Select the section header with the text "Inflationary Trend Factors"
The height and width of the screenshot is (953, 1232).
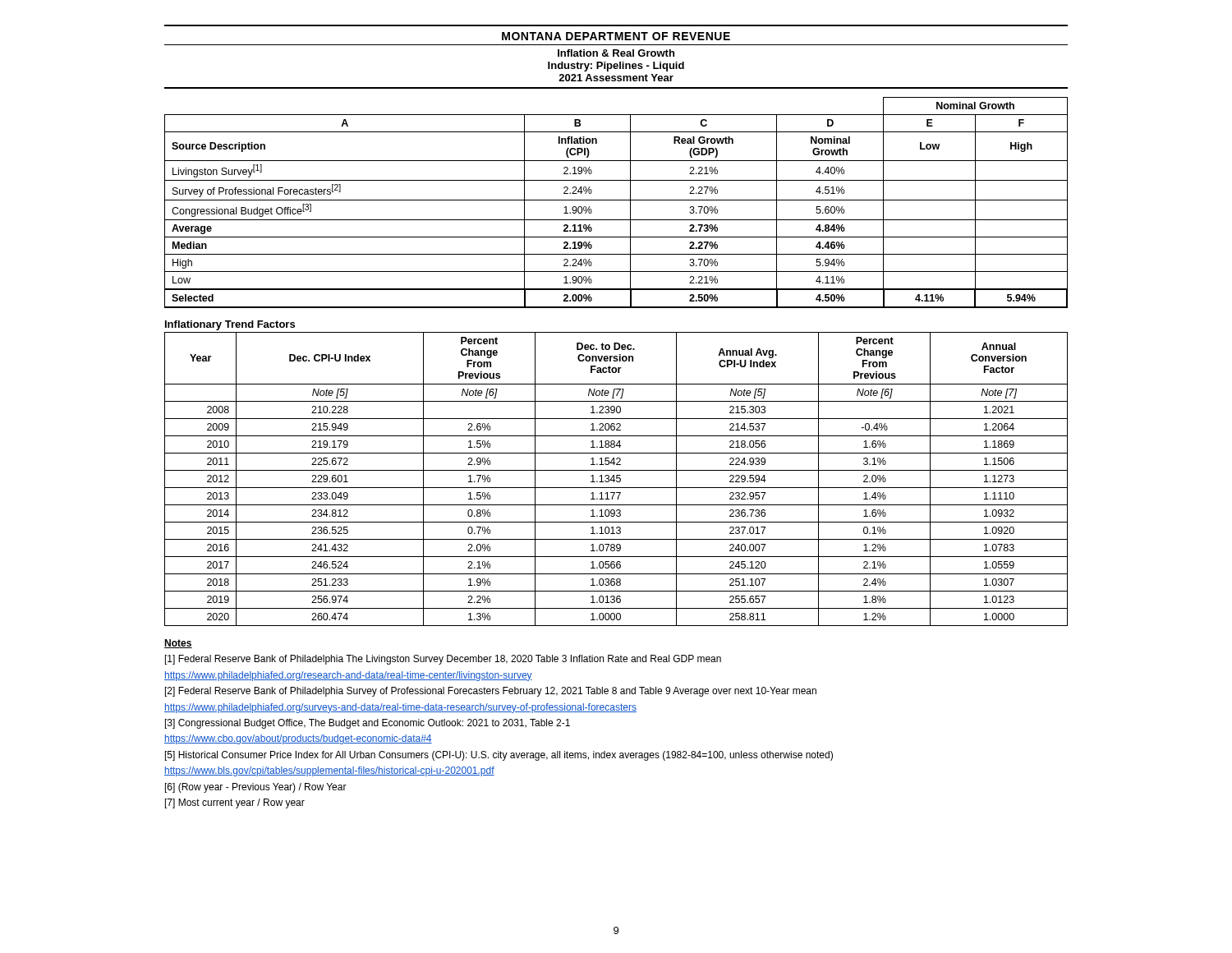click(230, 324)
